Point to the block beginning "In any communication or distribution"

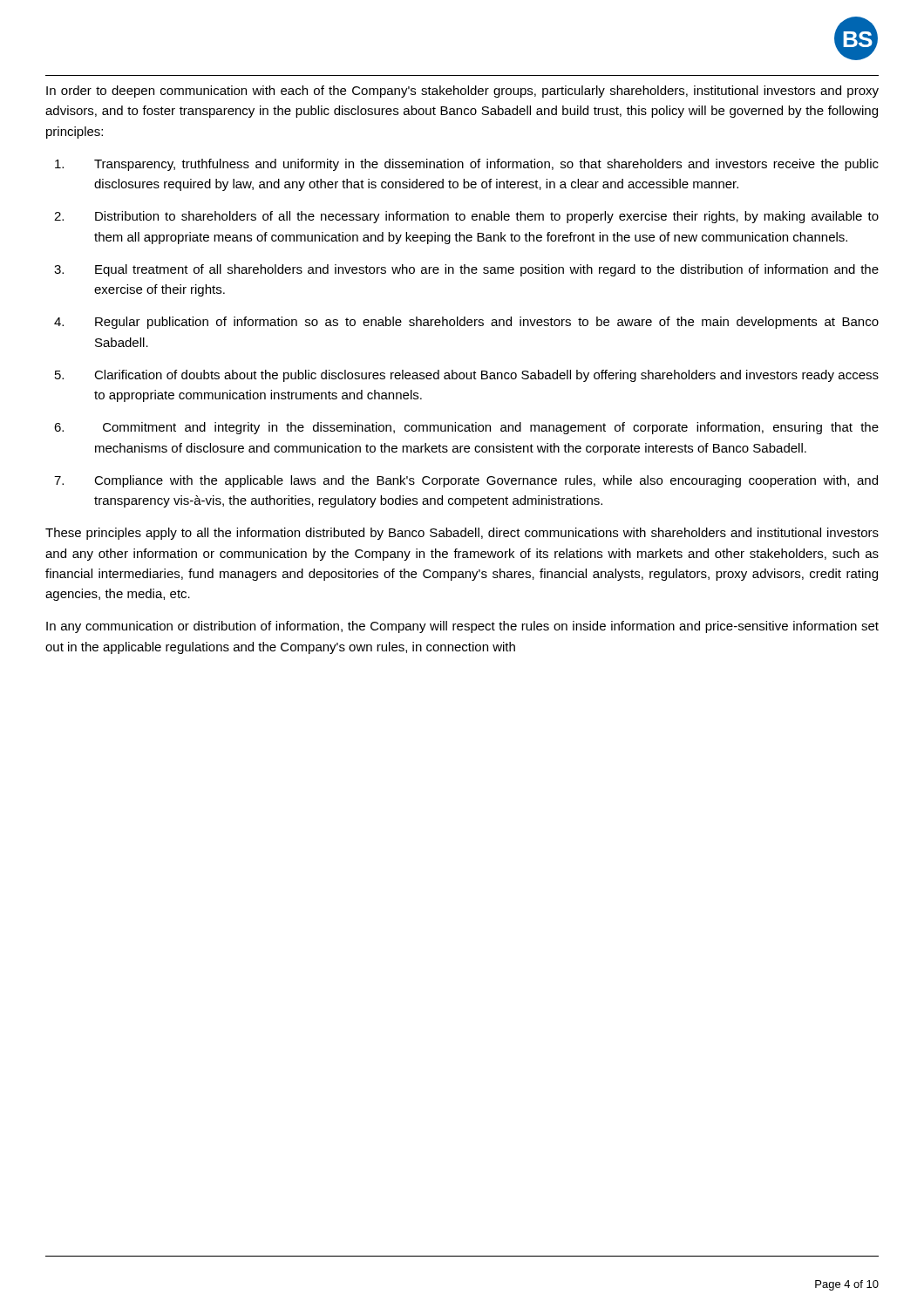tap(462, 636)
